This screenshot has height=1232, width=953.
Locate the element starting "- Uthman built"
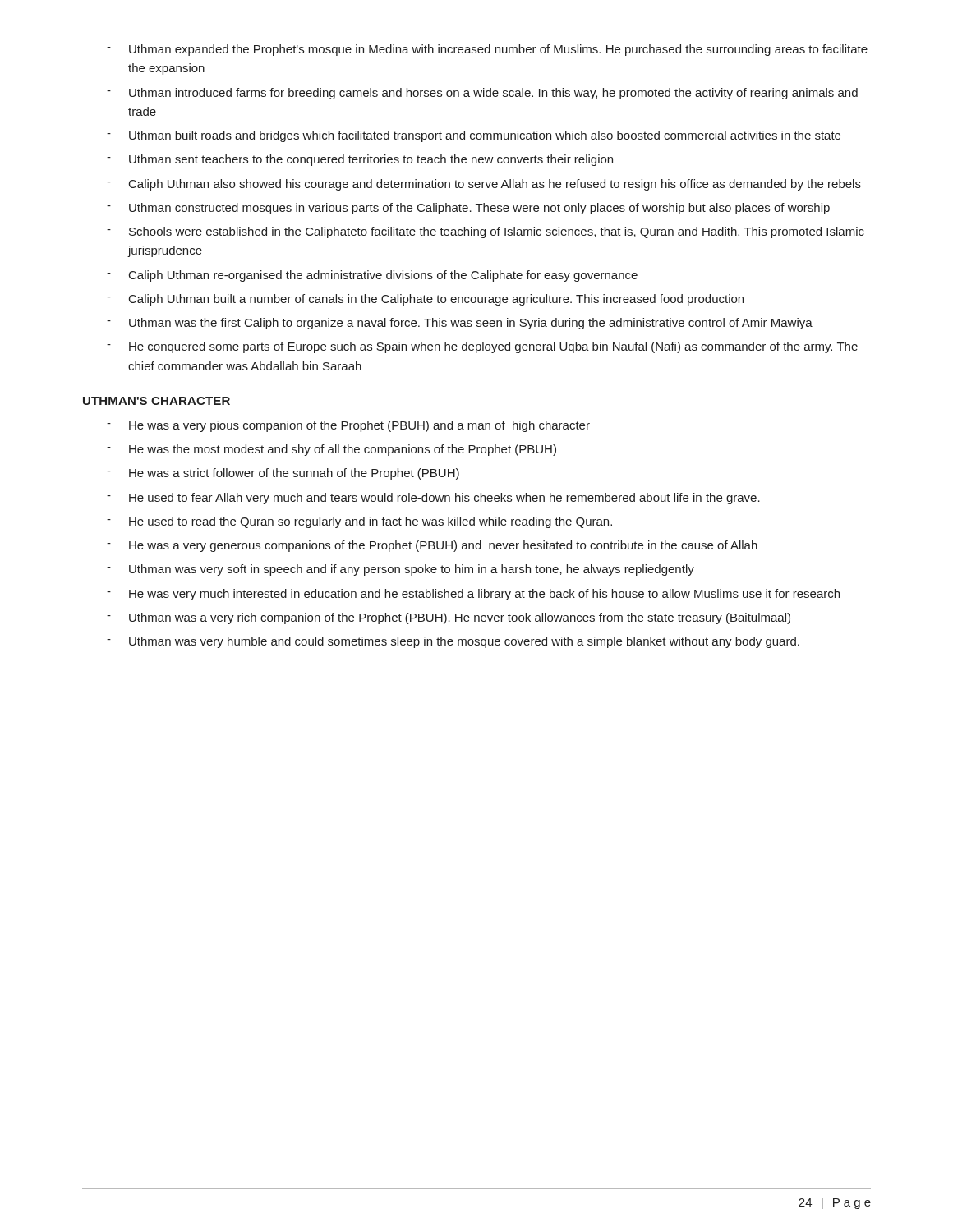pos(489,135)
